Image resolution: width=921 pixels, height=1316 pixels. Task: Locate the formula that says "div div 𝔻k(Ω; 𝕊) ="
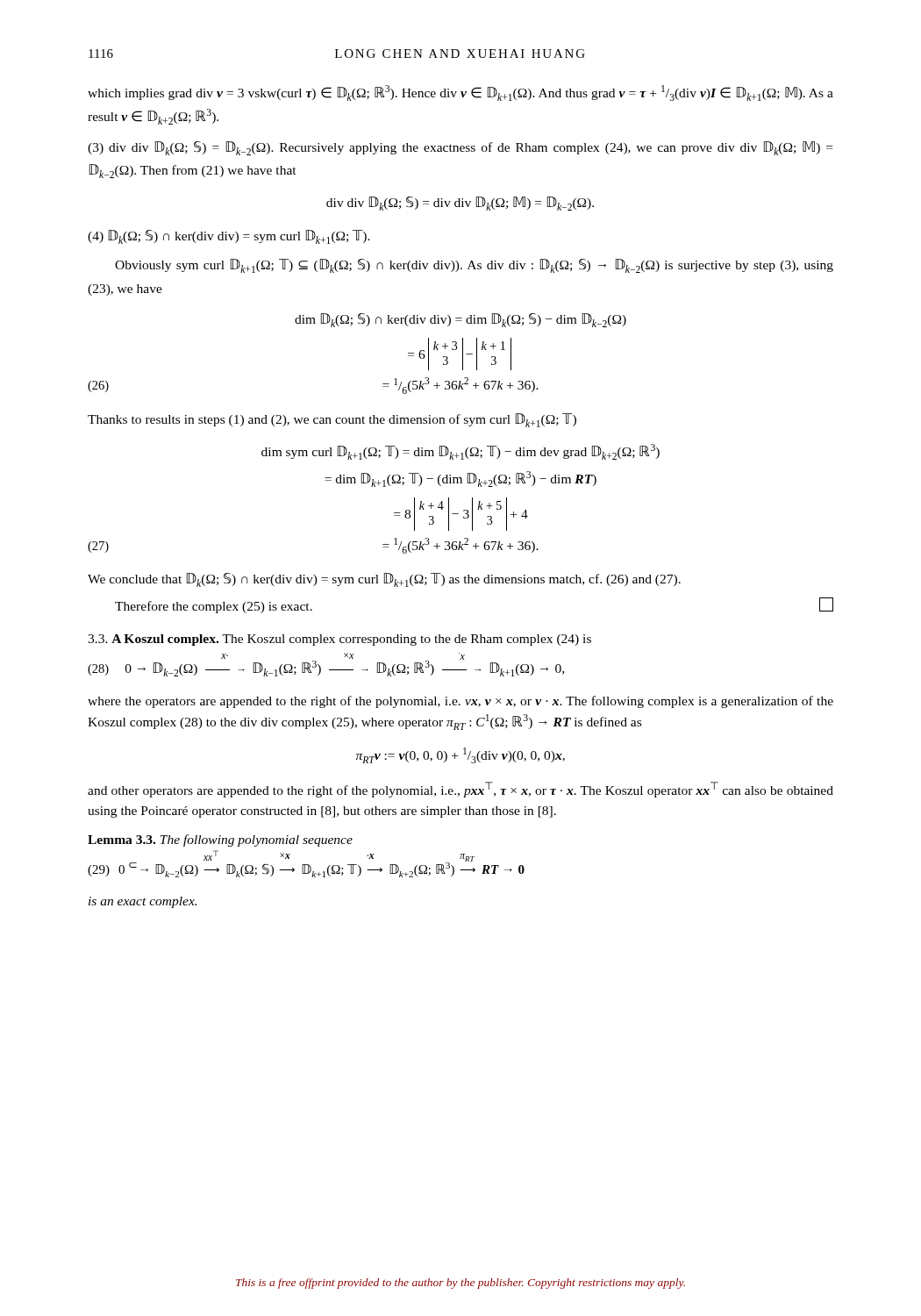[460, 204]
